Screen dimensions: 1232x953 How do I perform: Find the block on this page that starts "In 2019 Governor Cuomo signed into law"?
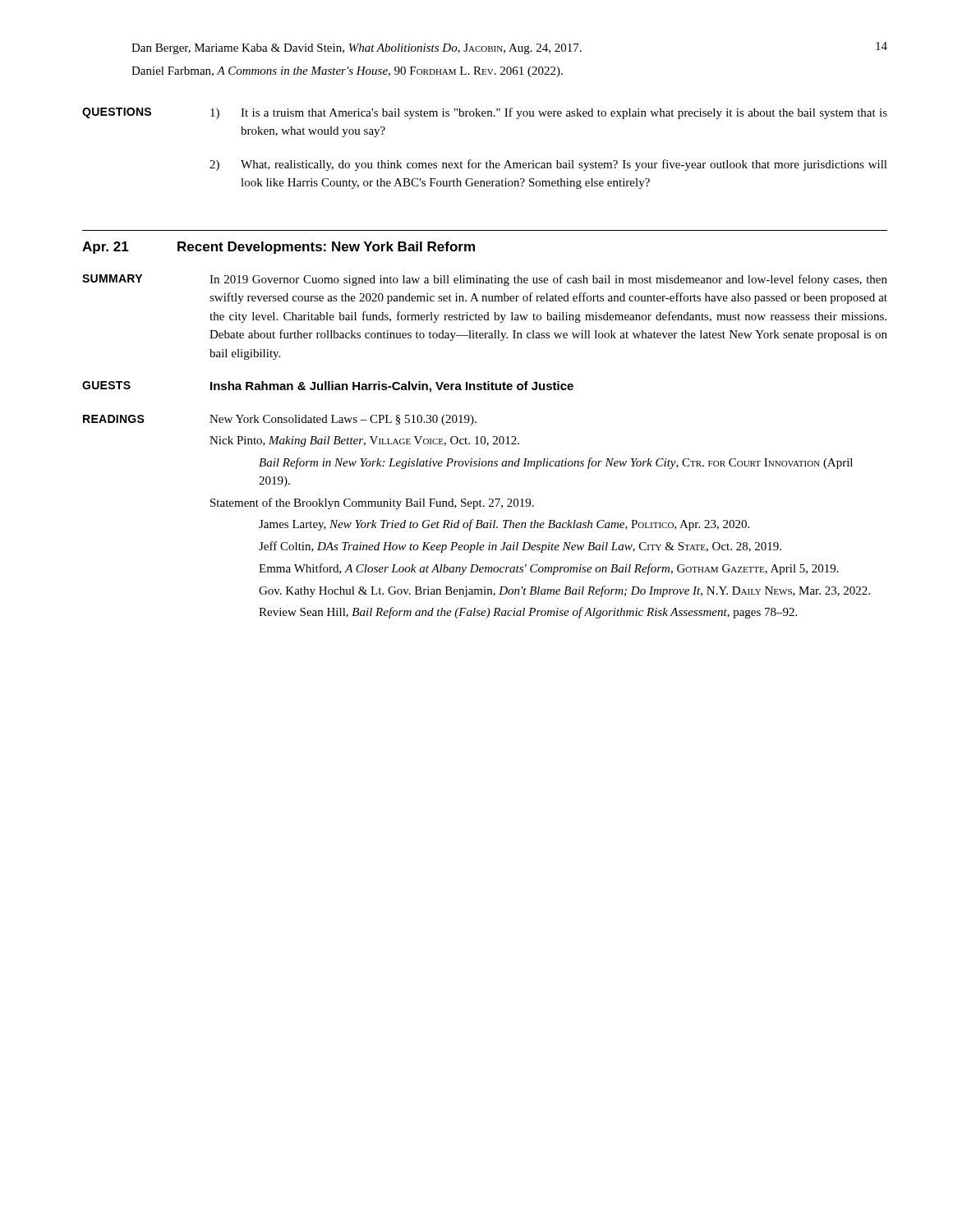click(548, 316)
